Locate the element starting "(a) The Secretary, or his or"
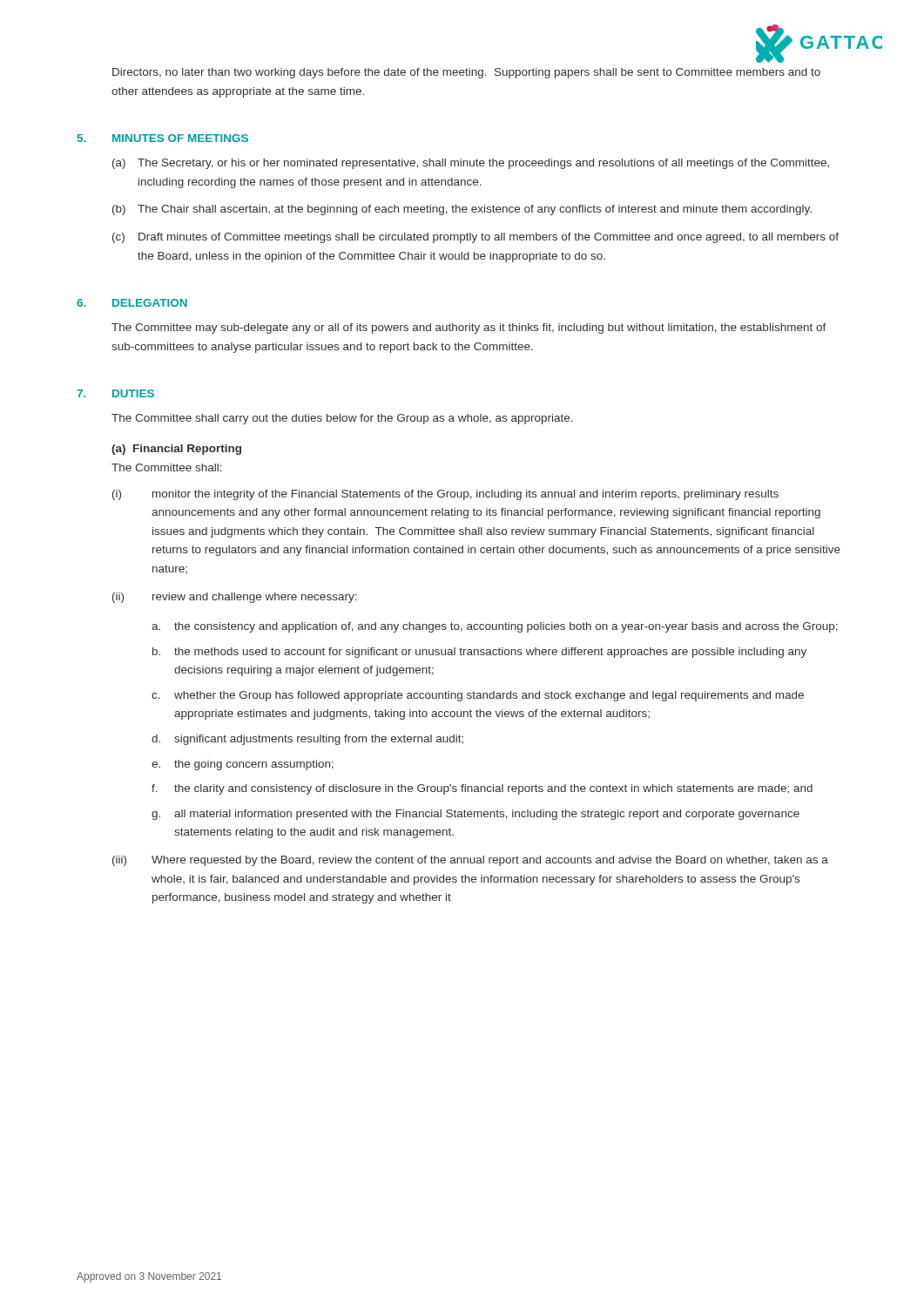This screenshot has width=924, height=1307. click(x=479, y=172)
